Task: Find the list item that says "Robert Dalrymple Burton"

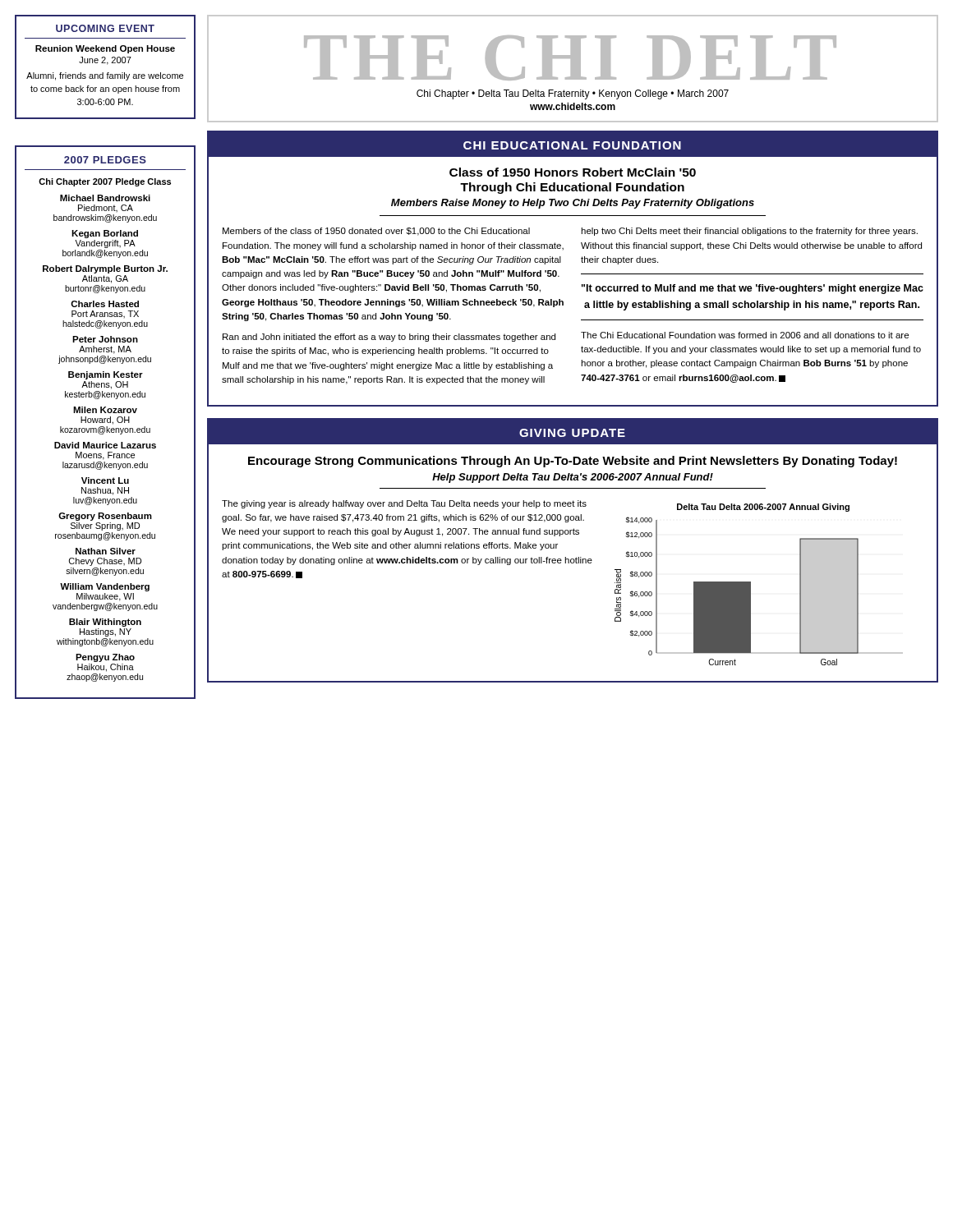Action: [105, 278]
